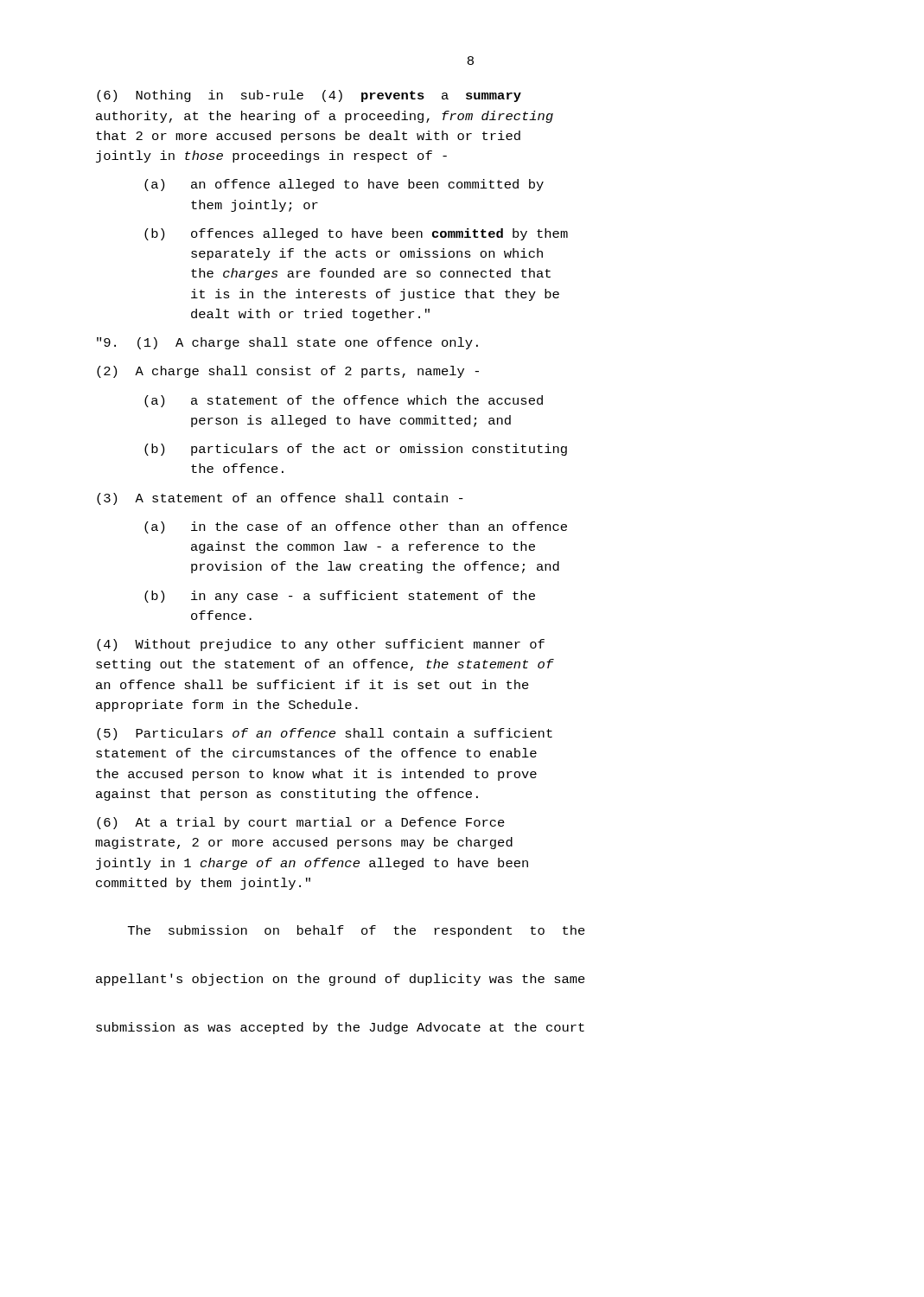Navigate to the text block starting ""9. (1) A charge shall state one"
924x1297 pixels.
(x=288, y=343)
